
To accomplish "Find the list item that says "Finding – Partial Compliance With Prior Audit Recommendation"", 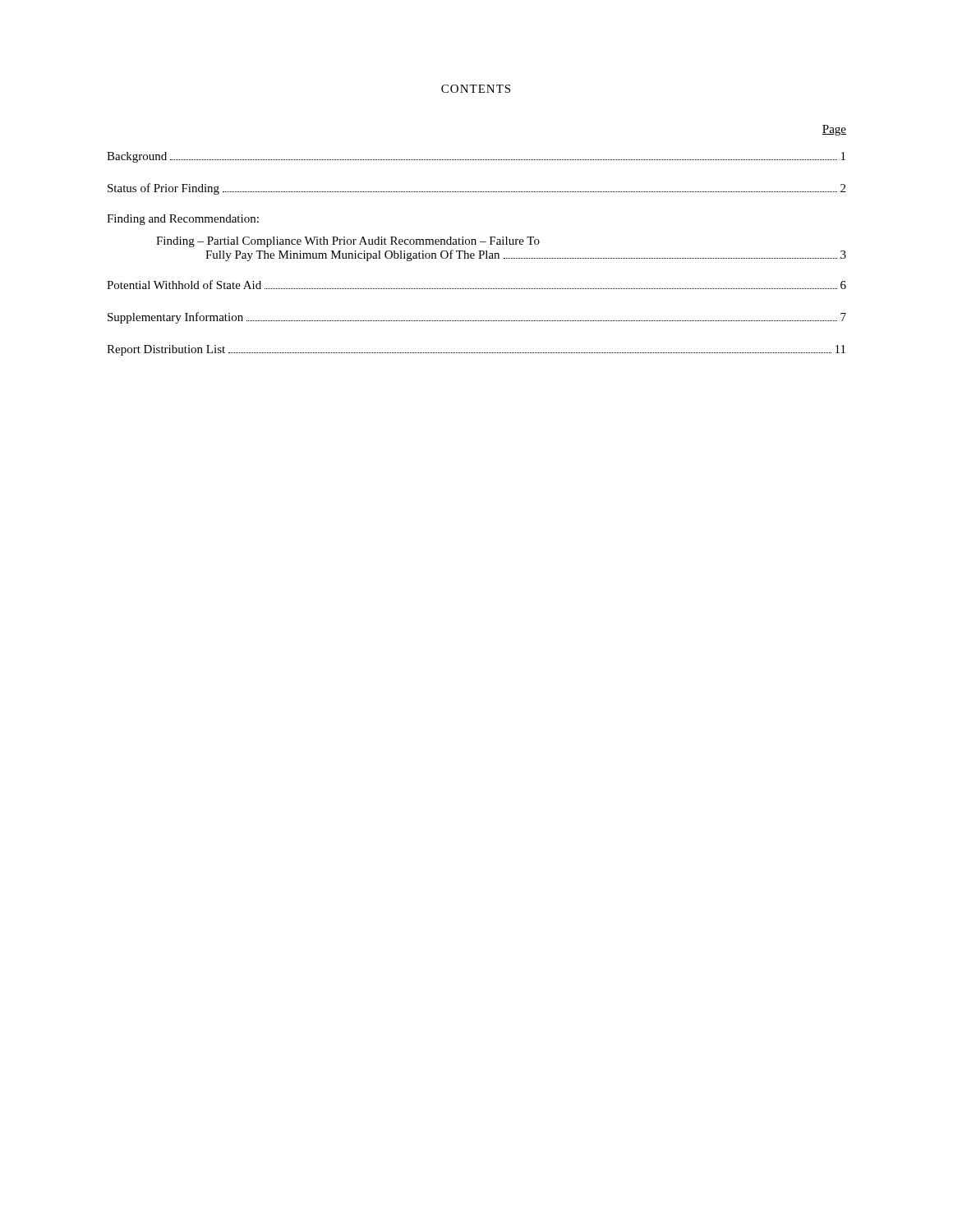I will tap(501, 248).
